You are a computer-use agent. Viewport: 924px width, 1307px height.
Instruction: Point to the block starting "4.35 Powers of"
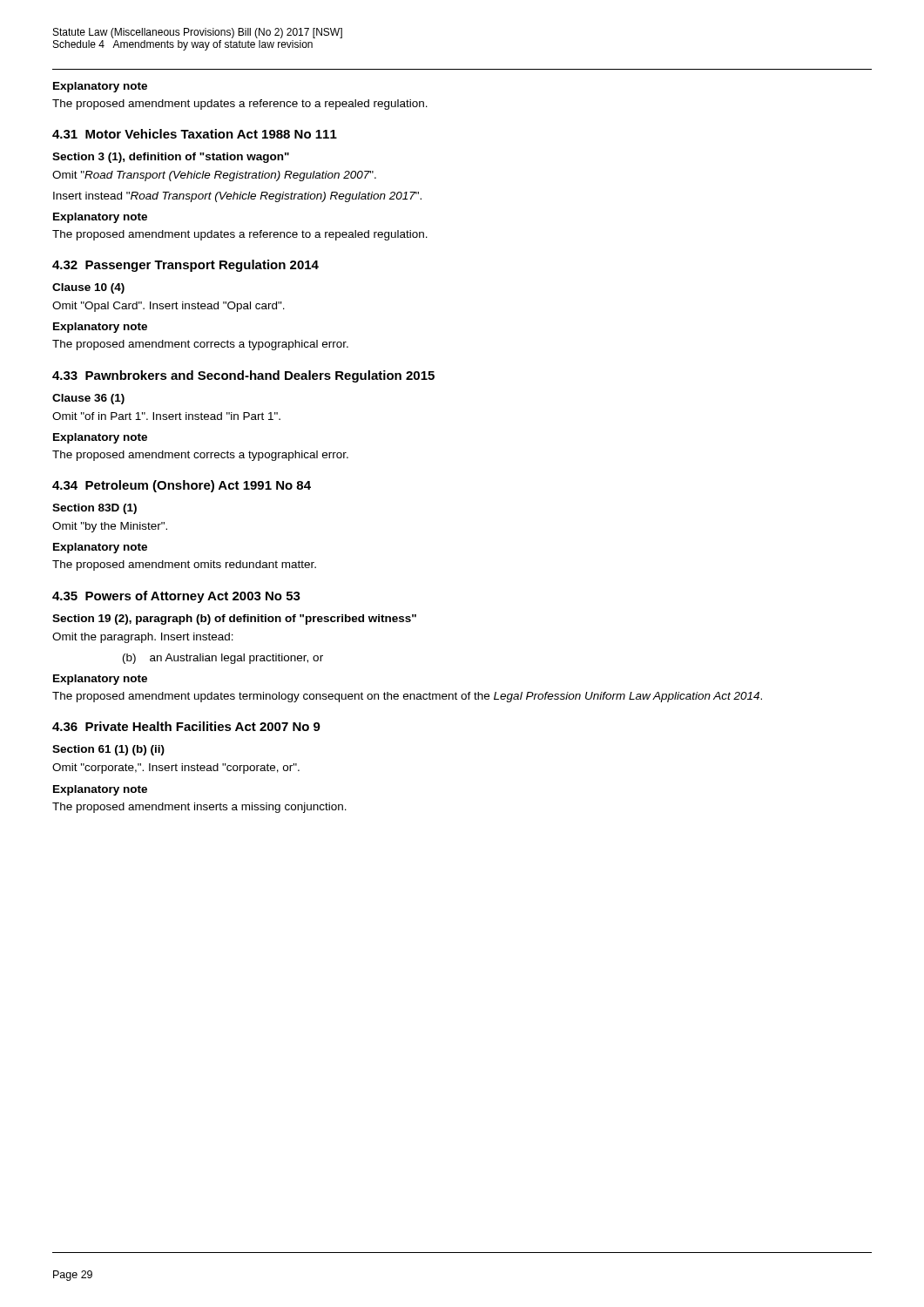coord(176,595)
